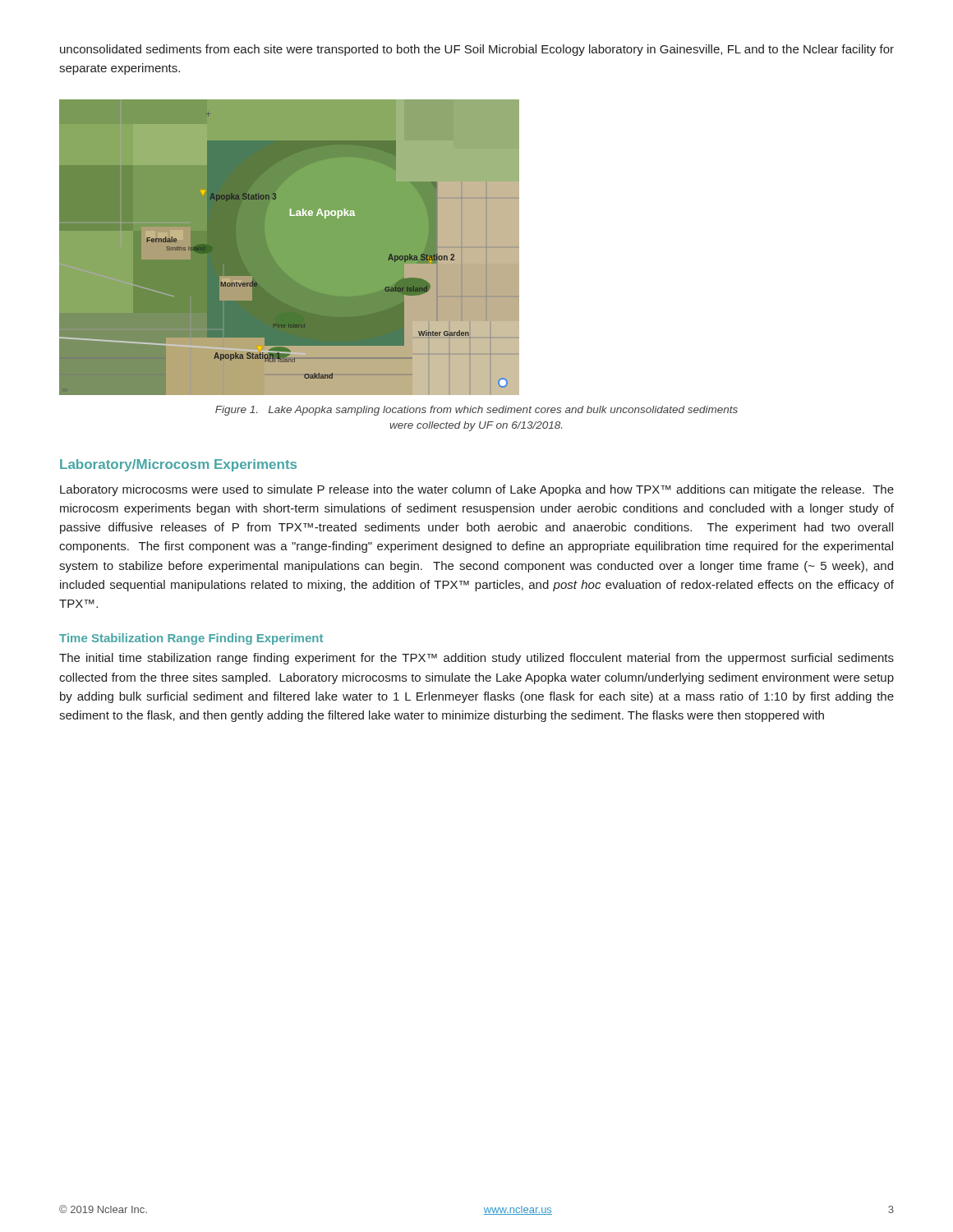This screenshot has height=1232, width=953.
Task: Navigate to the region starting "Laboratory microcosms were used to simulate P"
Action: (x=476, y=546)
